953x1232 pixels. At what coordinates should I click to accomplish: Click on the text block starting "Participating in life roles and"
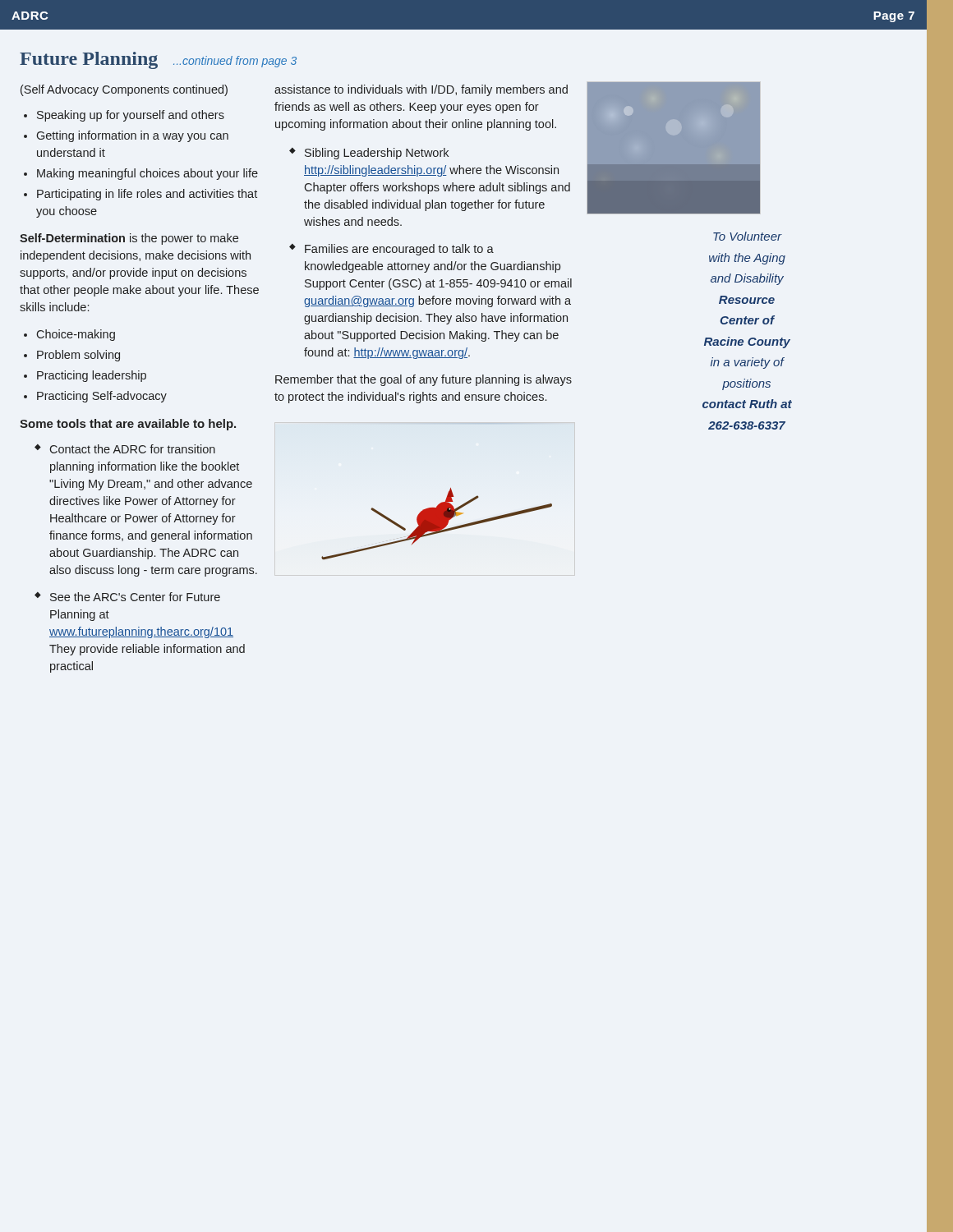[x=147, y=203]
